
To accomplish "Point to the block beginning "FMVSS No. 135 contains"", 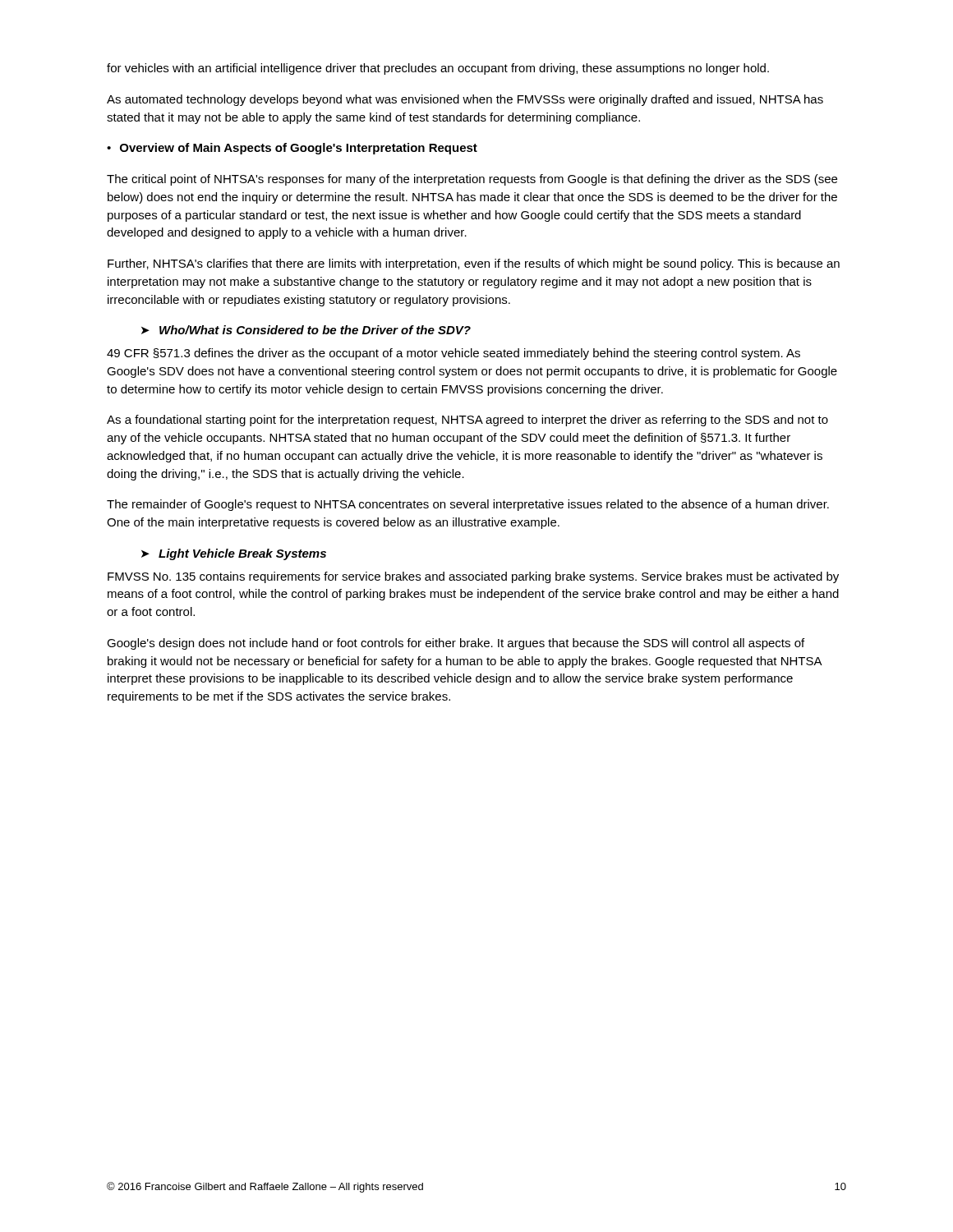I will pyautogui.click(x=473, y=594).
